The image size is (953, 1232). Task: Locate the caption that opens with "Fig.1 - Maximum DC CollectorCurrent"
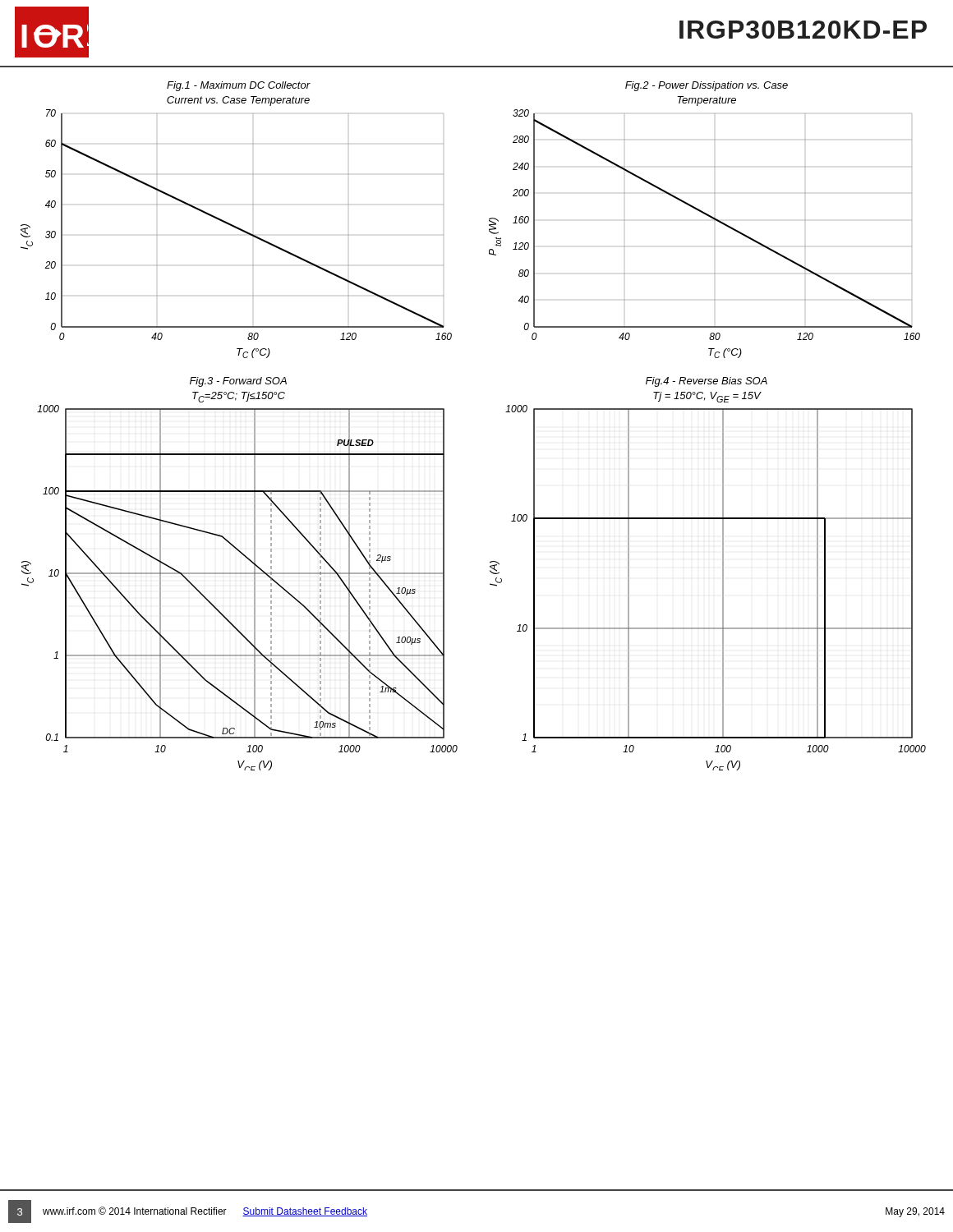pyautogui.click(x=238, y=92)
